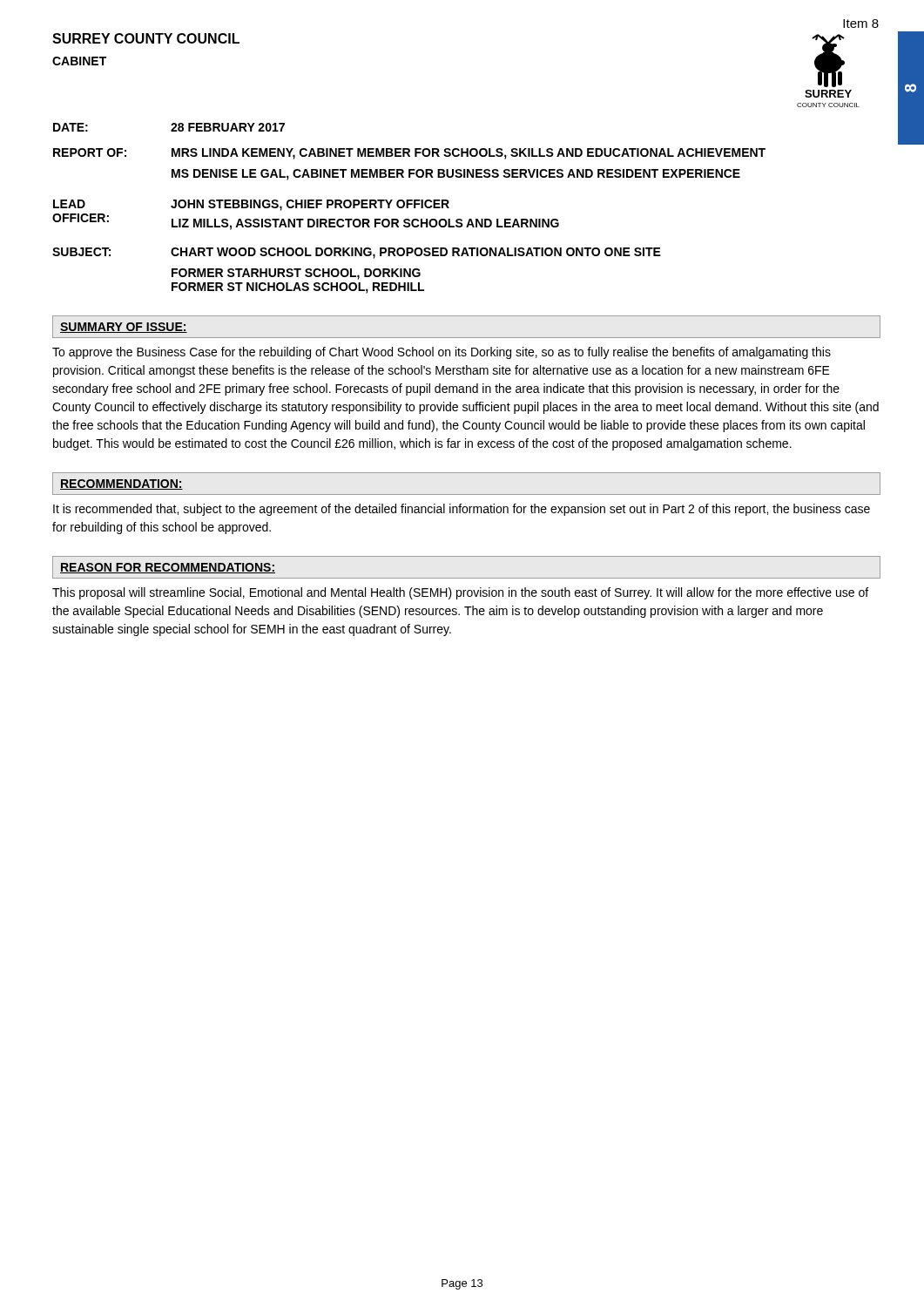Navigate to the element starting "JOHN STEBBINGS, CHIEF PROPERTY OFFICER"

coord(310,204)
